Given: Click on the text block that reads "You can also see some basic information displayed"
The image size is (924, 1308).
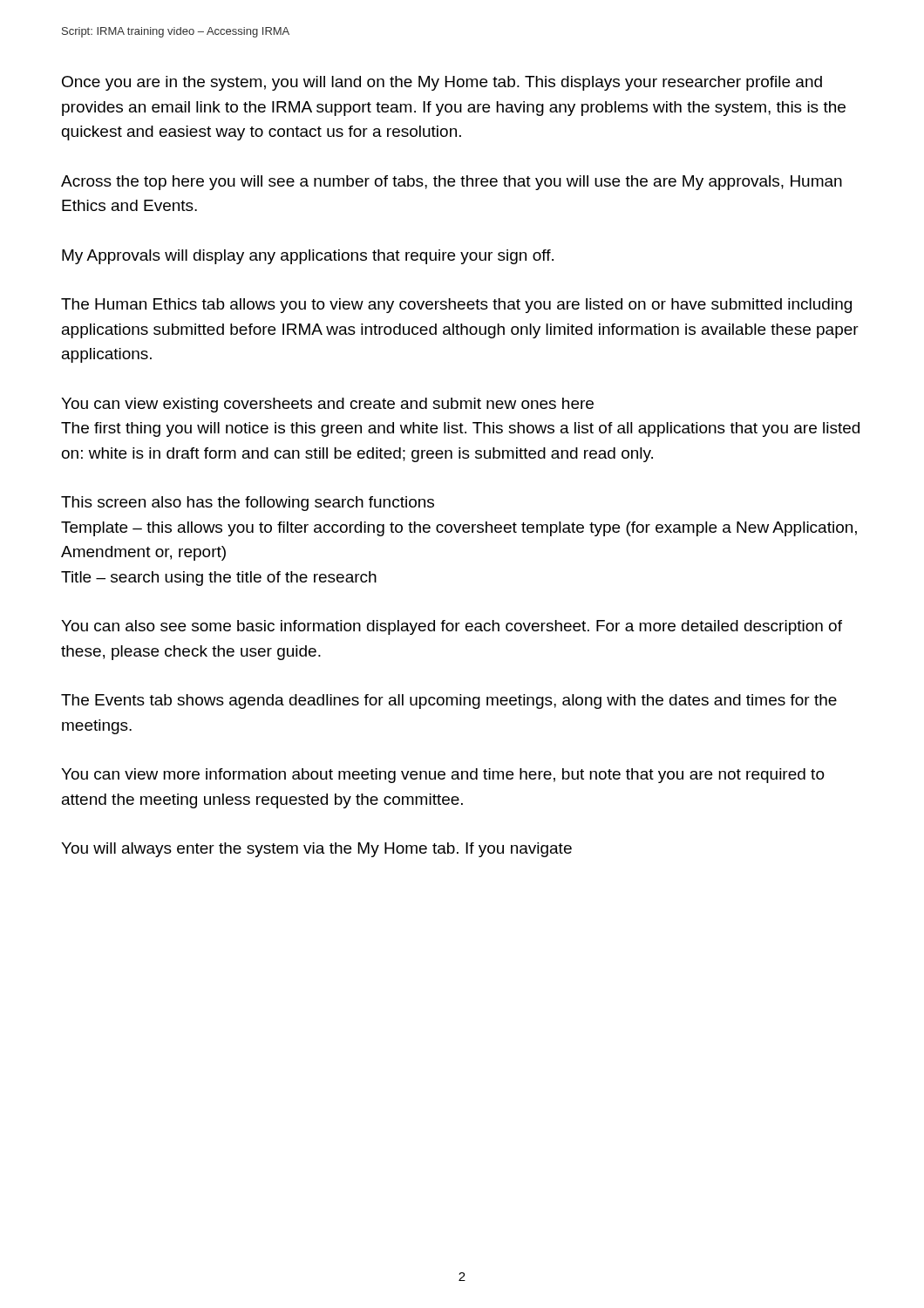Looking at the screenshot, I should coord(452,638).
